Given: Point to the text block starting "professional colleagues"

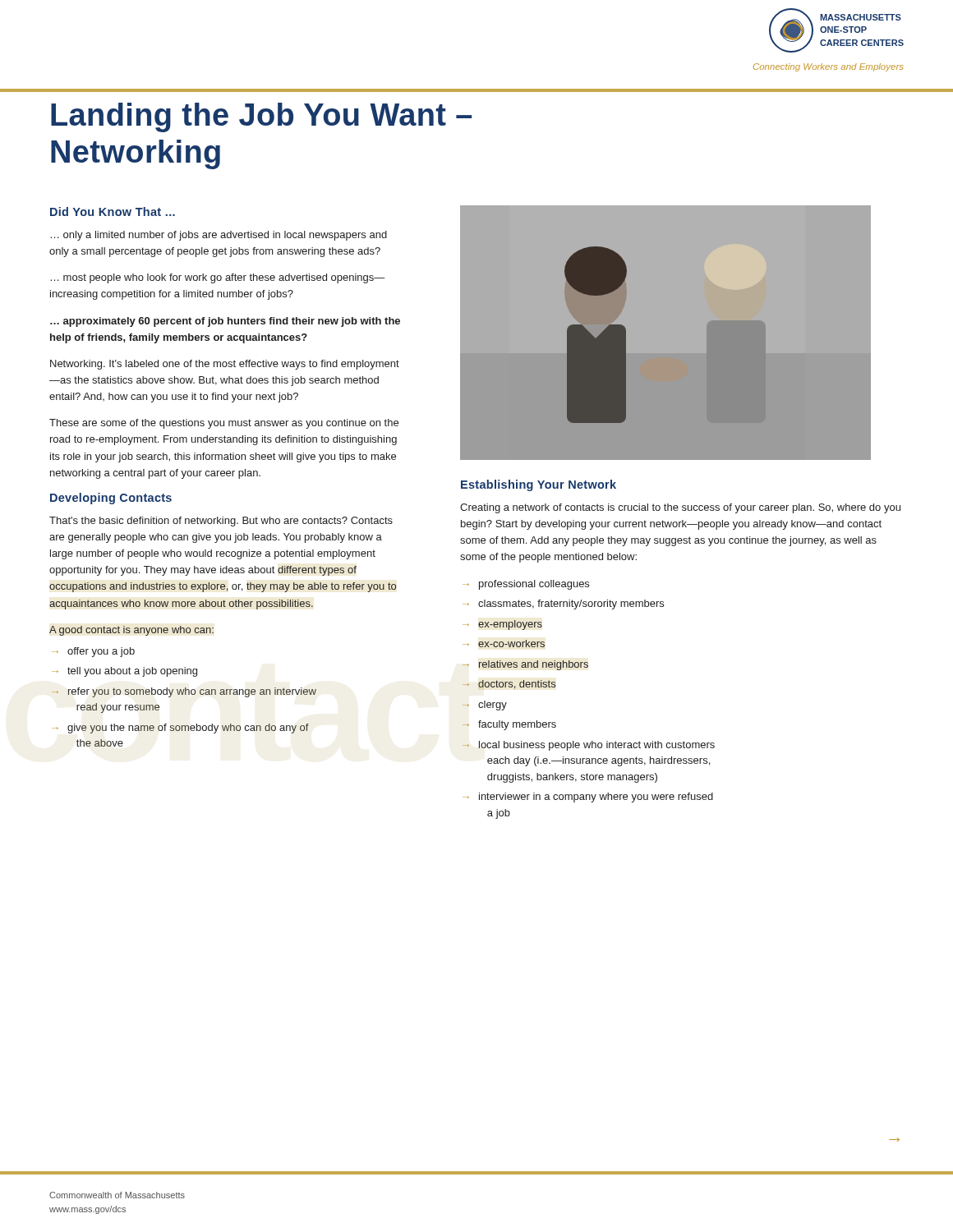Looking at the screenshot, I should (x=534, y=583).
